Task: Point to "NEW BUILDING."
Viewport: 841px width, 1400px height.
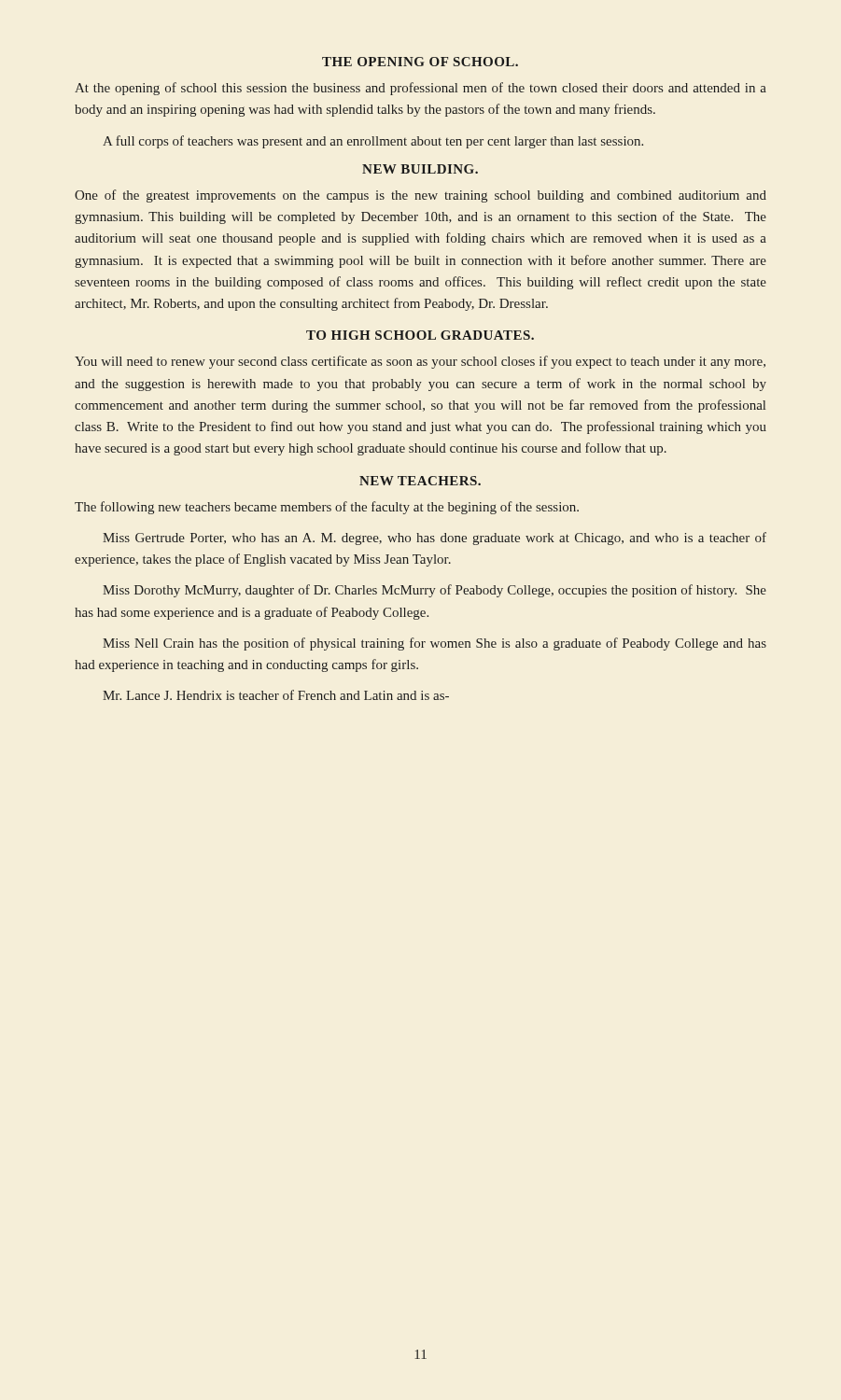Action: [x=420, y=169]
